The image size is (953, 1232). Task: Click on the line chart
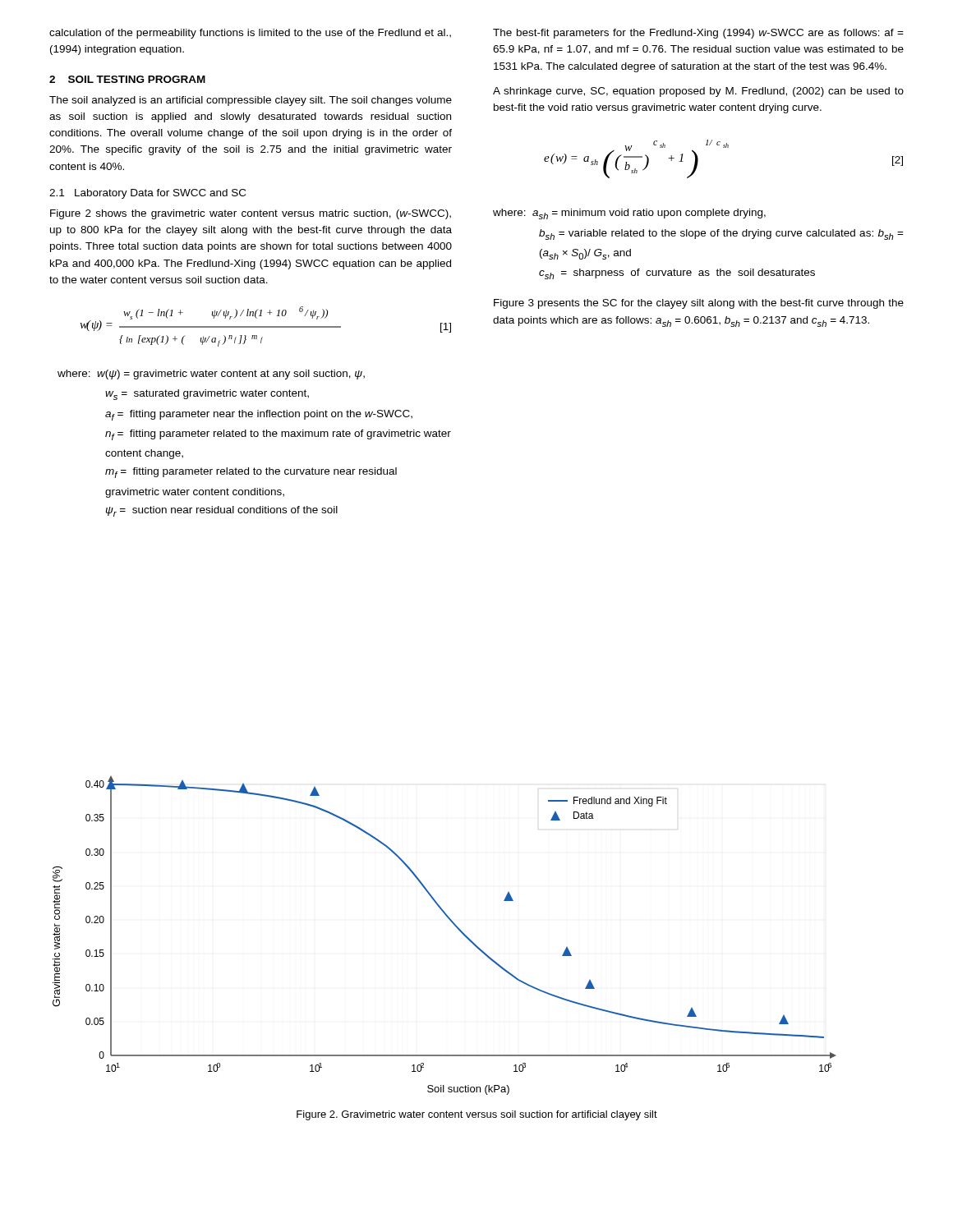(x=476, y=938)
